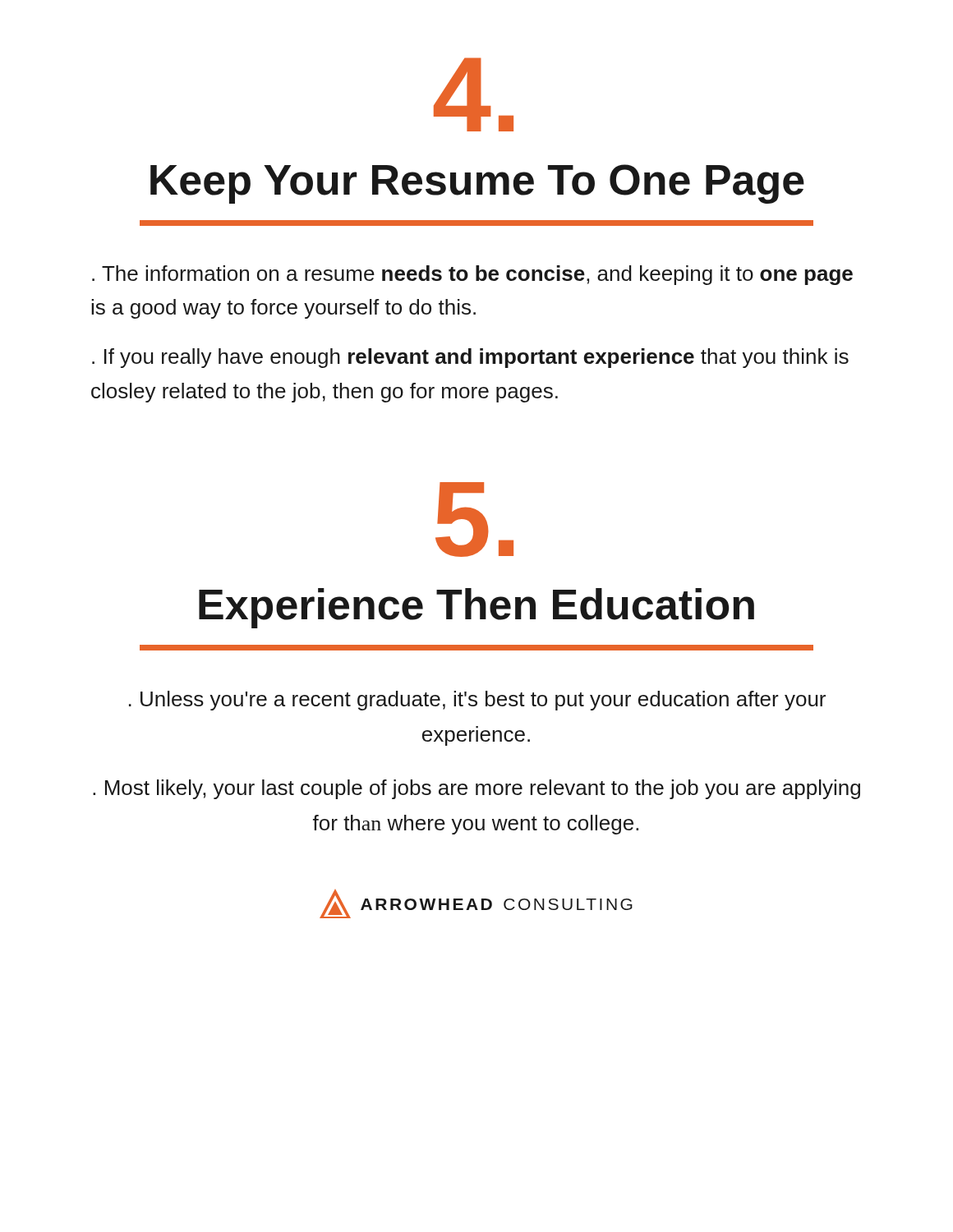953x1232 pixels.
Task: Click on the logo
Action: point(476,904)
